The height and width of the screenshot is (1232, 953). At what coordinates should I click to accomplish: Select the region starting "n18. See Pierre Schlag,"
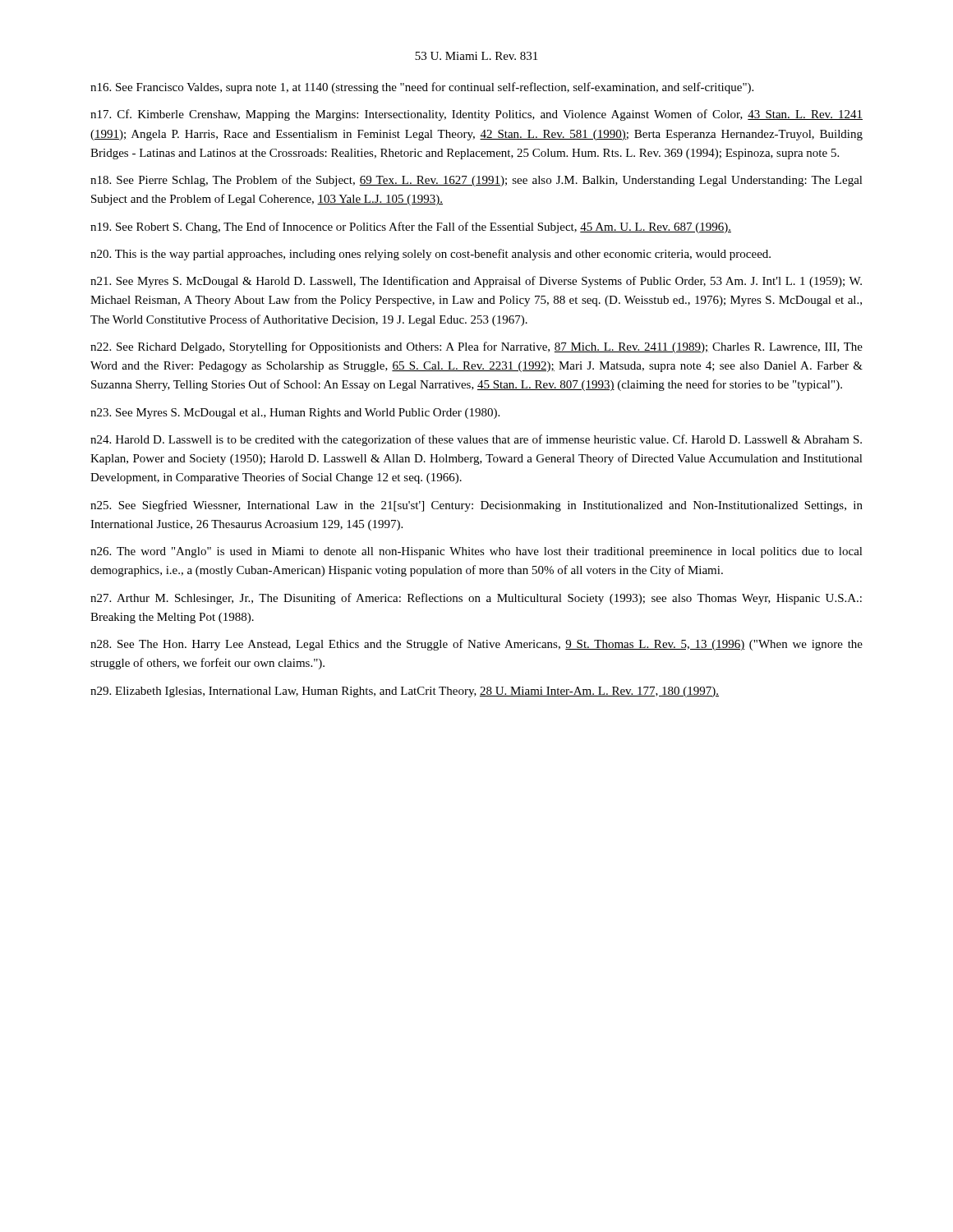[476, 189]
